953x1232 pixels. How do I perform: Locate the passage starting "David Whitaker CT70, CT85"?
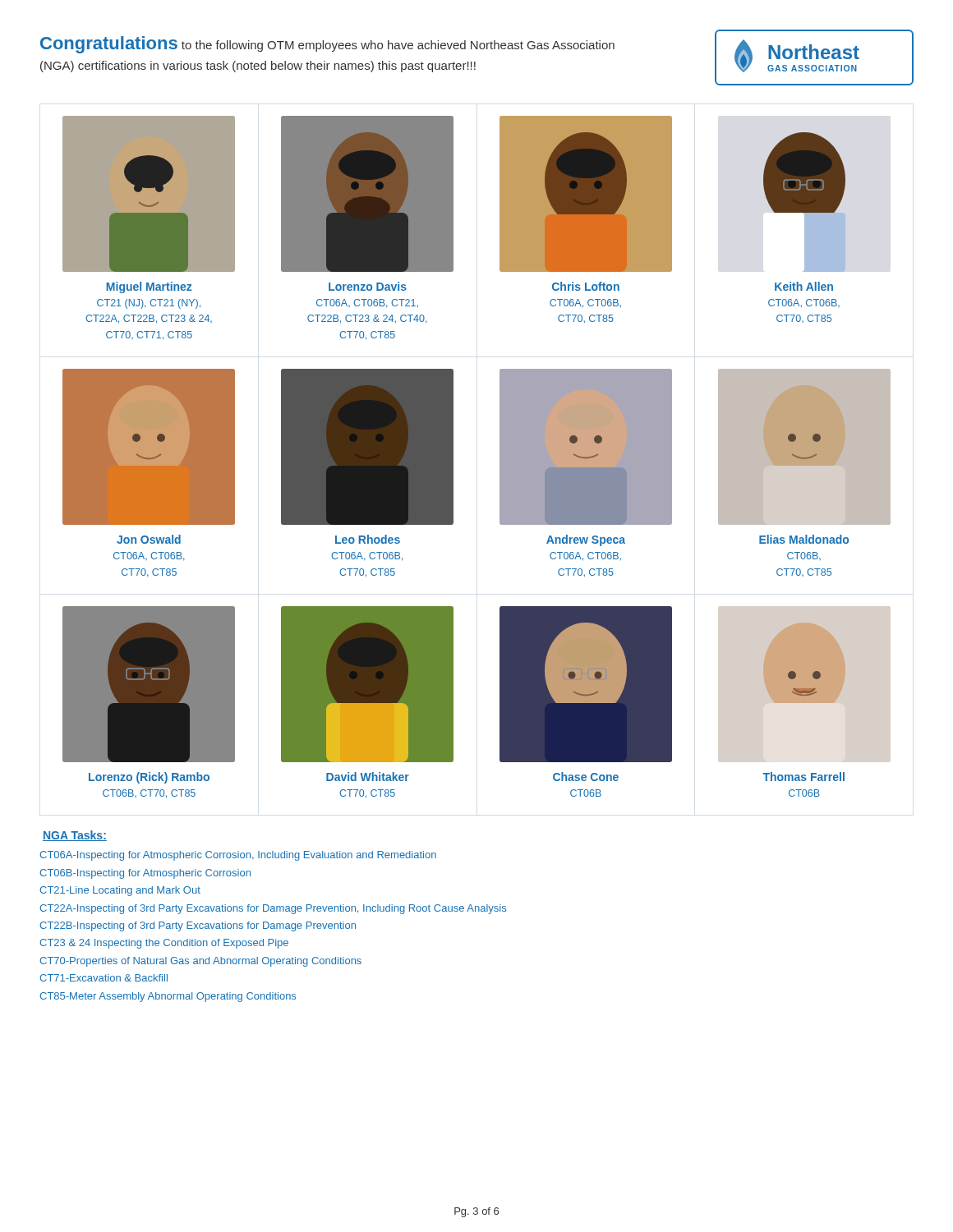(367, 786)
